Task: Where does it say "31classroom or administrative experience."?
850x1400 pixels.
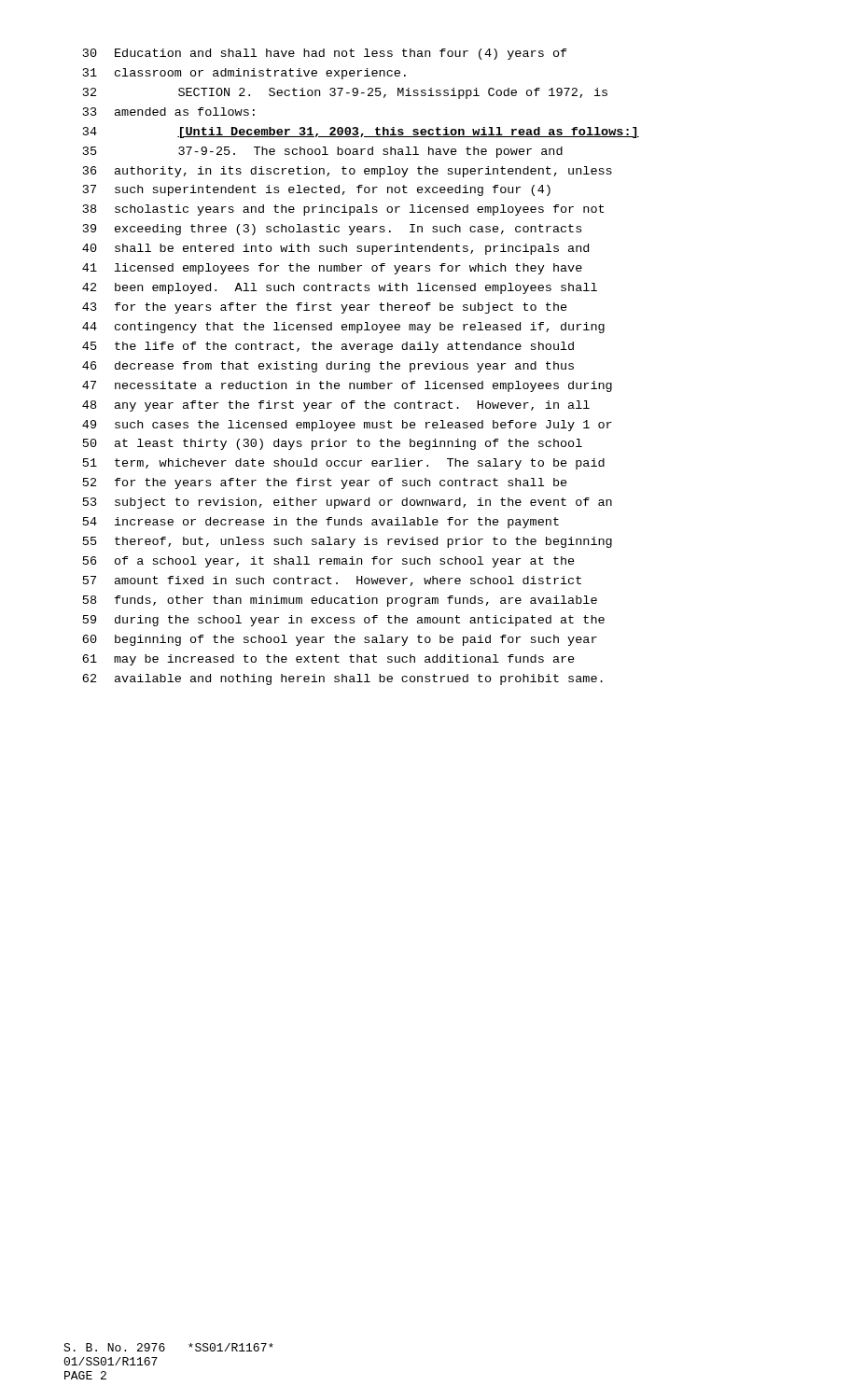Action: click(x=236, y=74)
